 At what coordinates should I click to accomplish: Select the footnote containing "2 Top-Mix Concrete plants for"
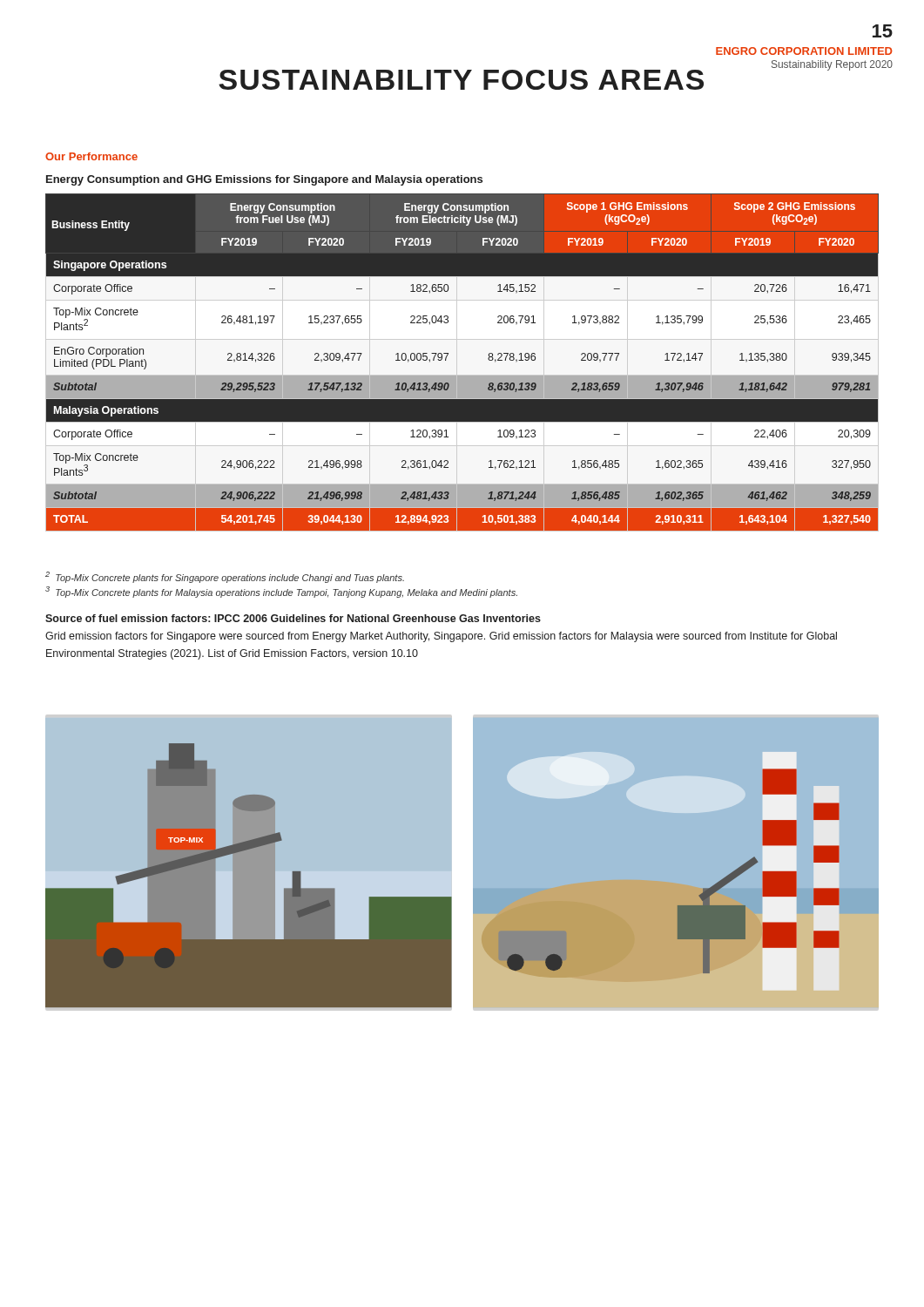pyautogui.click(x=462, y=584)
